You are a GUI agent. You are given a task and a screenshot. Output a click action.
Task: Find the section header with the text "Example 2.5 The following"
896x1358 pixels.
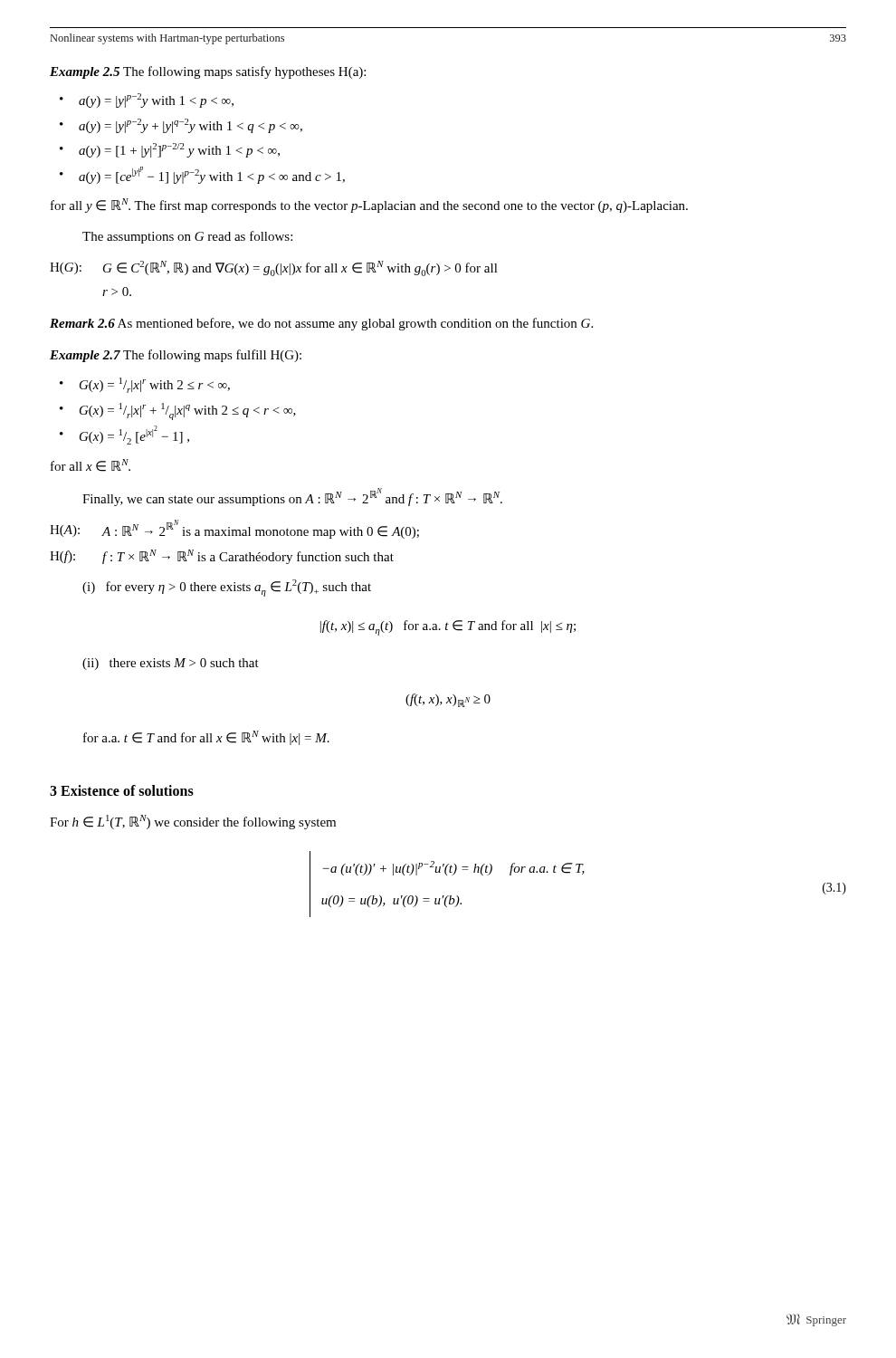[208, 71]
